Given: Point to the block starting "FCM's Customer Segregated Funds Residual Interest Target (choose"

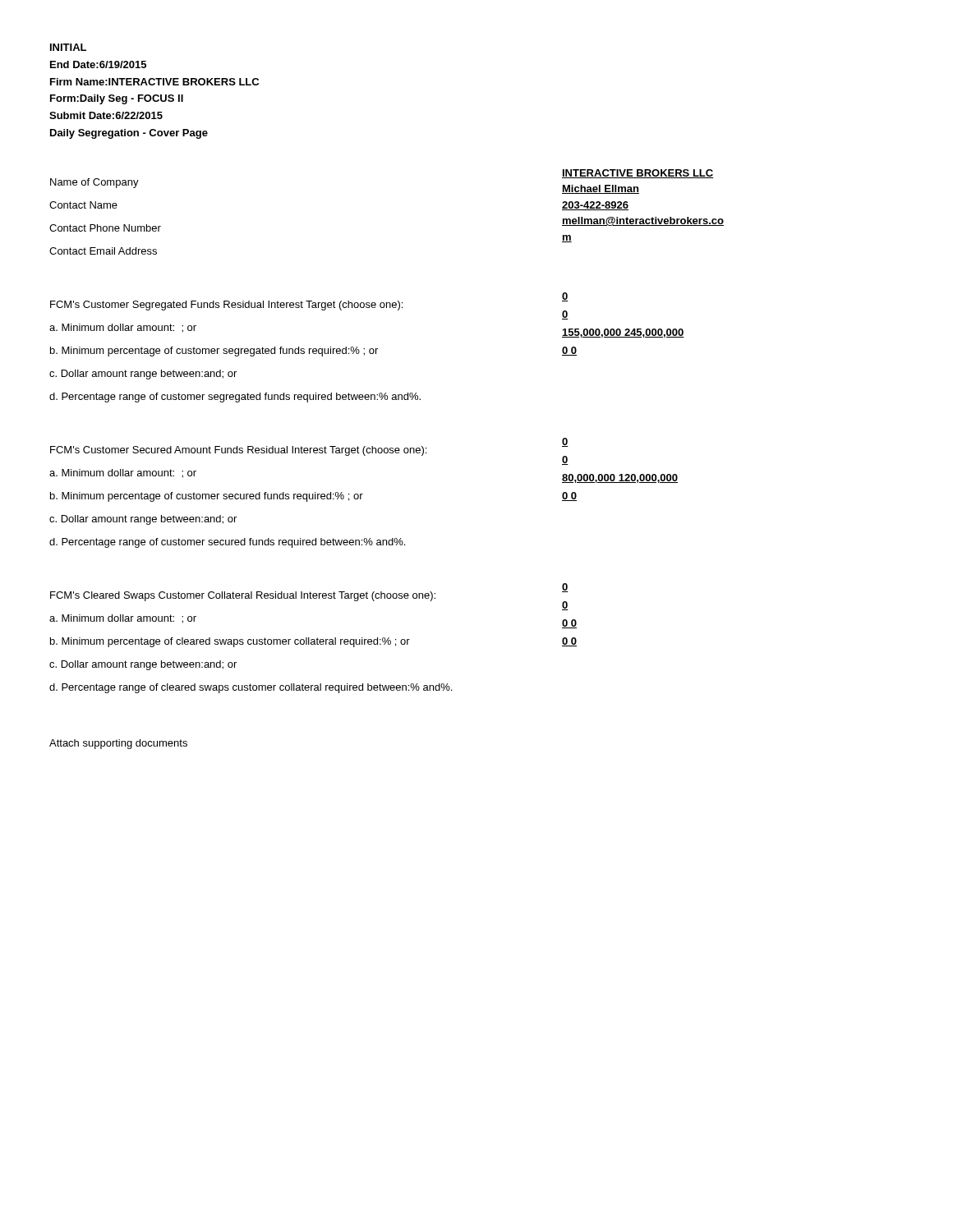Looking at the screenshot, I should coord(297,350).
